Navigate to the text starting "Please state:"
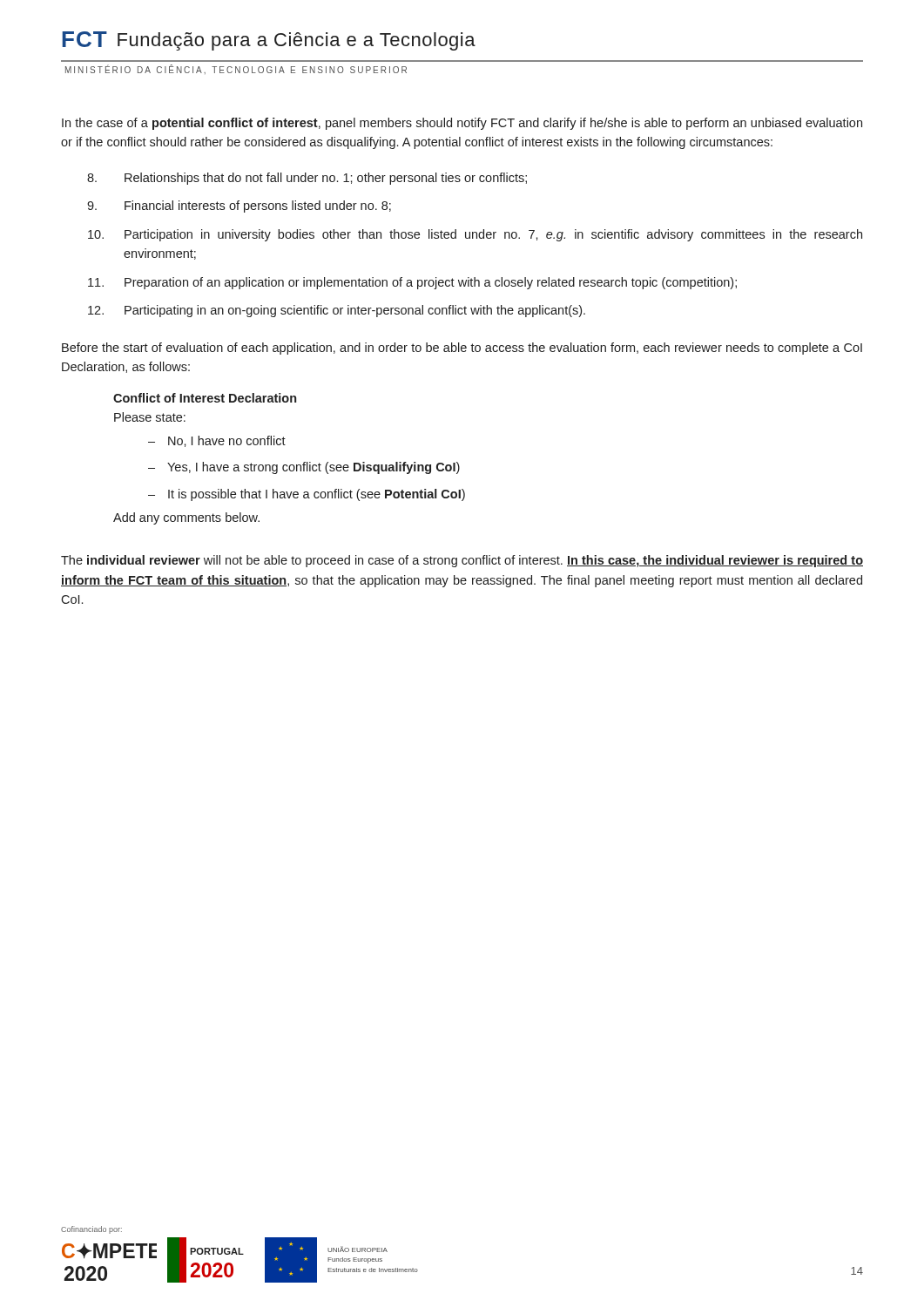This screenshot has width=924, height=1307. point(150,417)
